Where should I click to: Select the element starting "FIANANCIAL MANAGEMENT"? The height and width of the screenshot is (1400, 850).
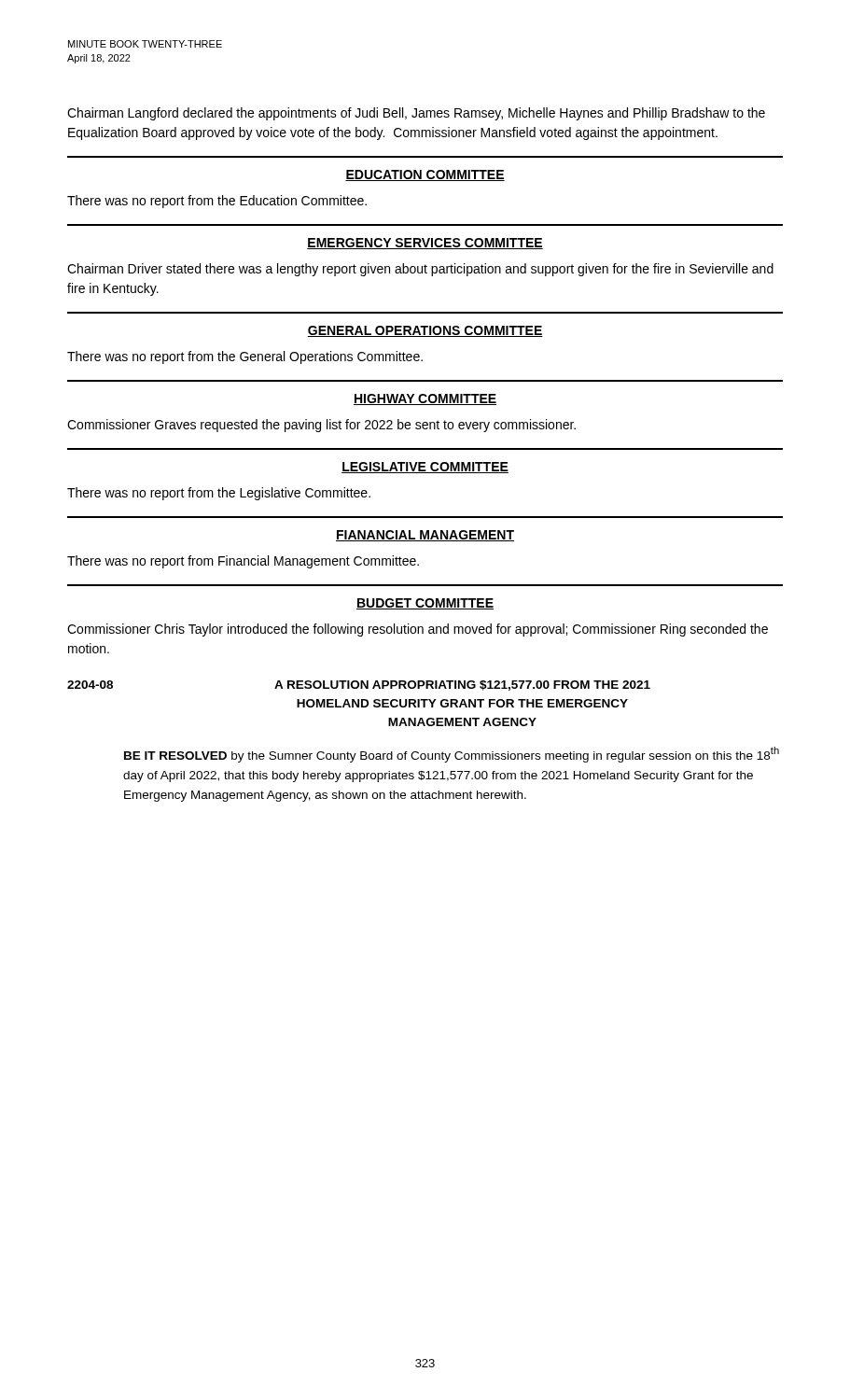click(x=425, y=535)
